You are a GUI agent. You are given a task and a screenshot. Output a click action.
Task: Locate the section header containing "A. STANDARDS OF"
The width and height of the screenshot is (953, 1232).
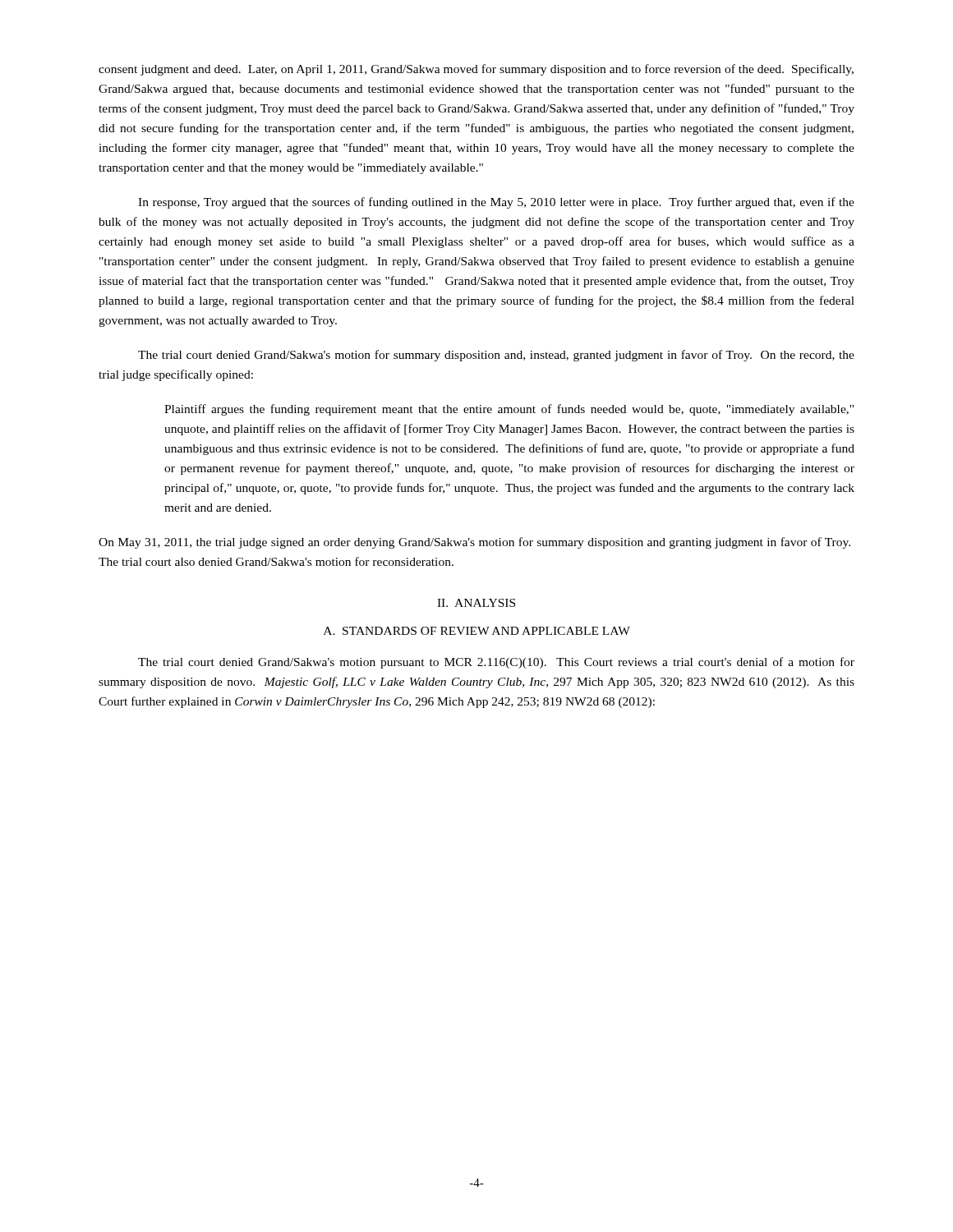point(476,631)
